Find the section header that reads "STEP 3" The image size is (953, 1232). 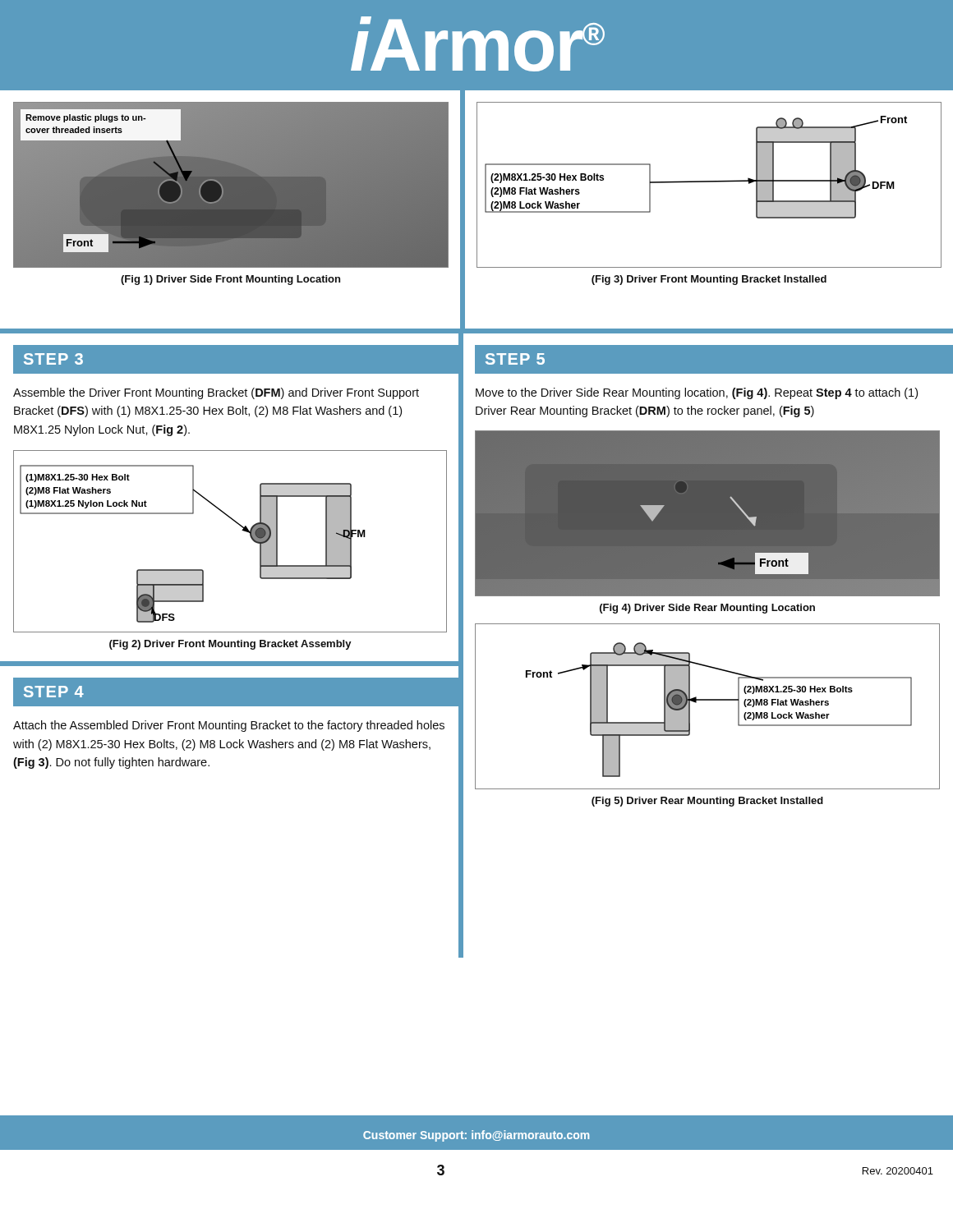[x=54, y=359]
